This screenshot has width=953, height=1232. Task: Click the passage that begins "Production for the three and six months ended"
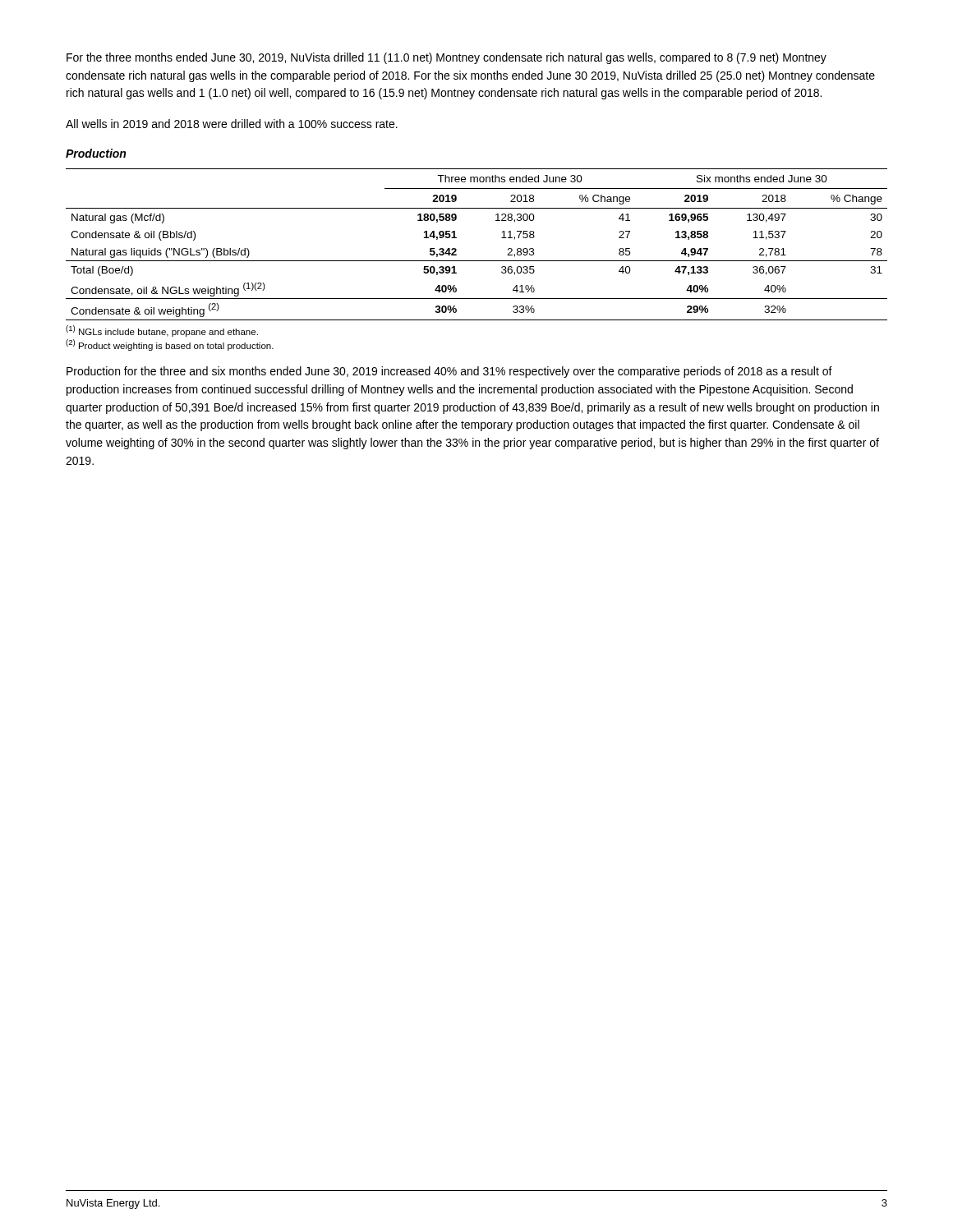[473, 416]
